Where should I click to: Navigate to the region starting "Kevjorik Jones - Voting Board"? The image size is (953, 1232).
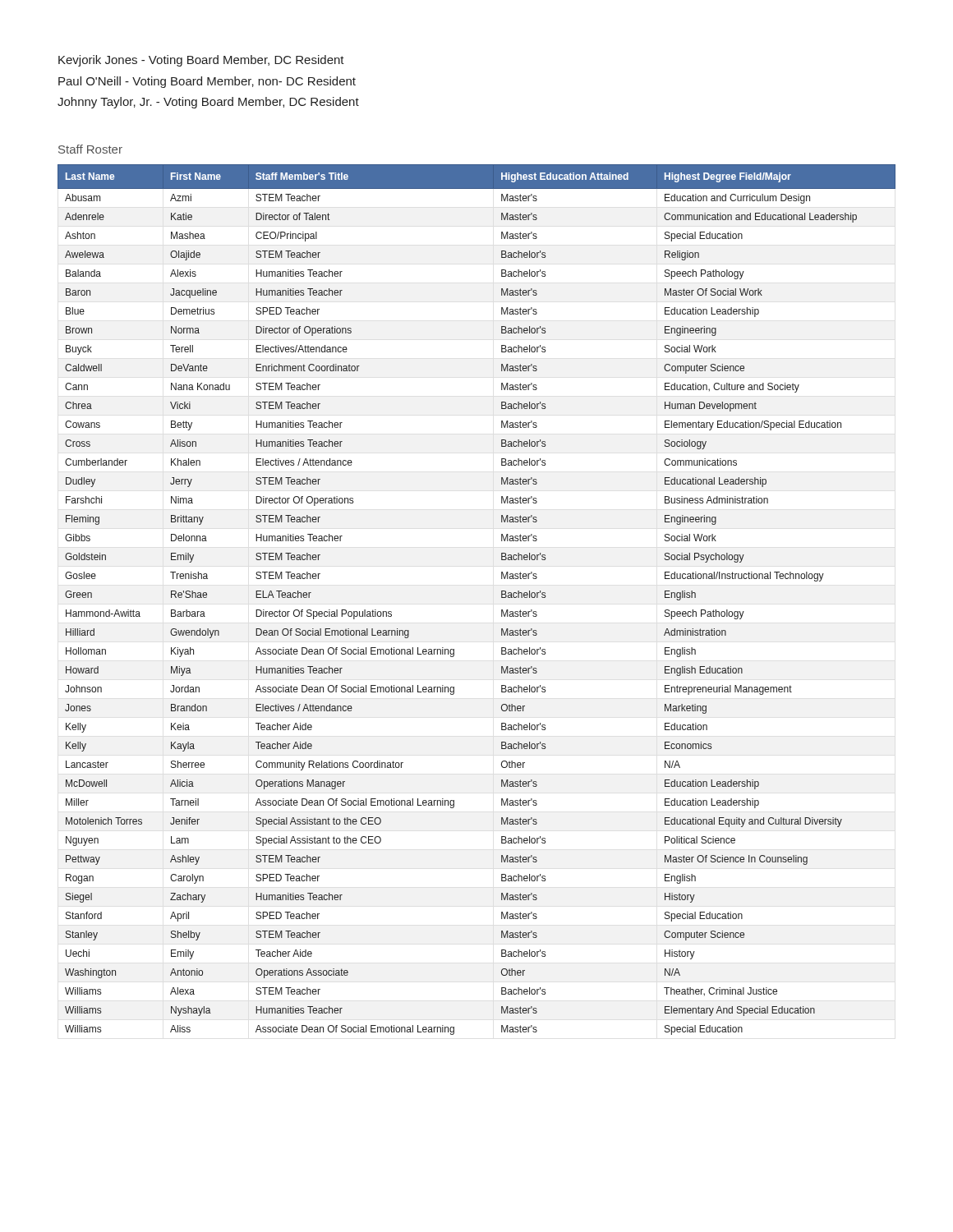pyautogui.click(x=208, y=81)
